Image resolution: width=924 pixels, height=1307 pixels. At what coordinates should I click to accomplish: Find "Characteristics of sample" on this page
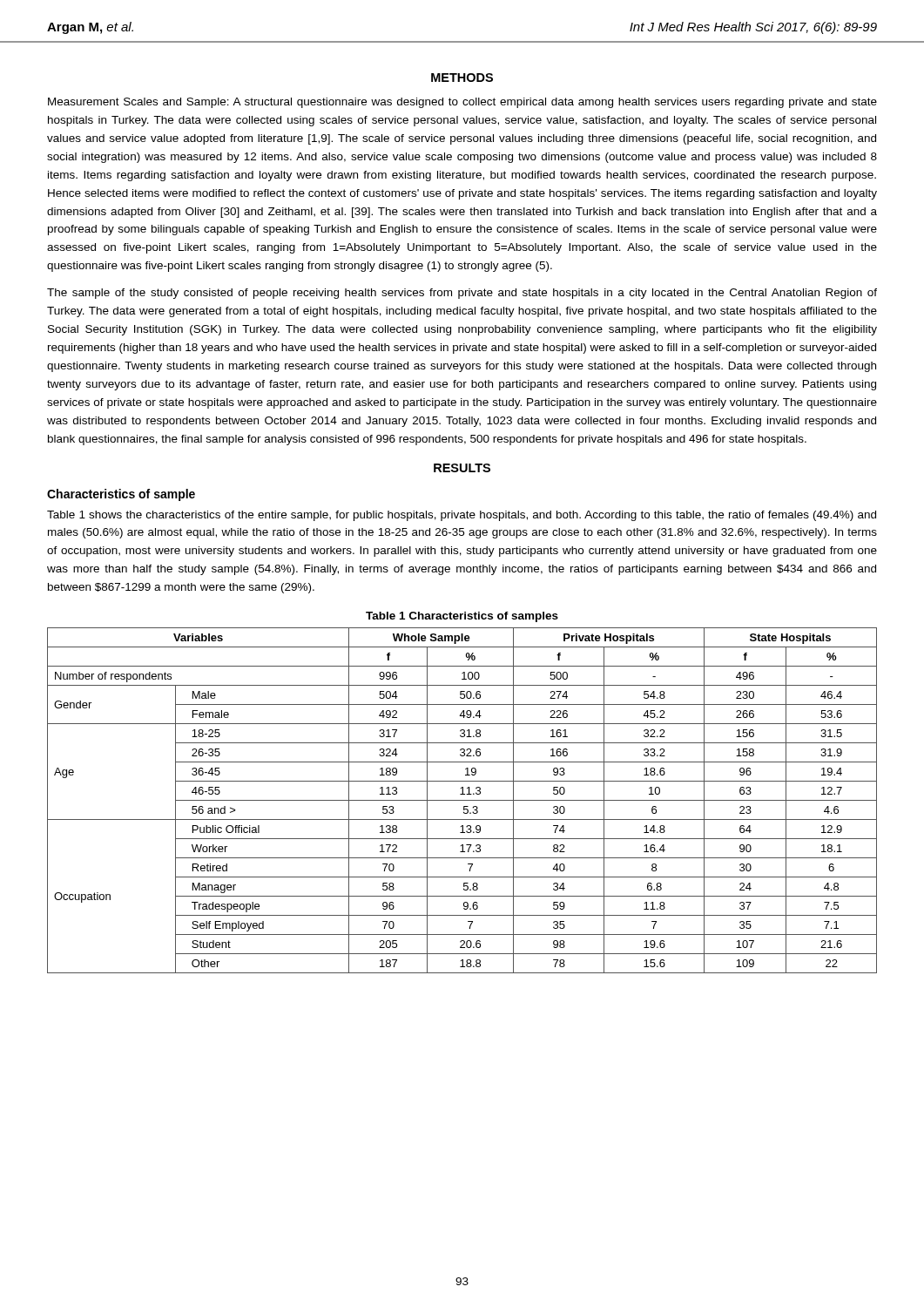tap(121, 494)
